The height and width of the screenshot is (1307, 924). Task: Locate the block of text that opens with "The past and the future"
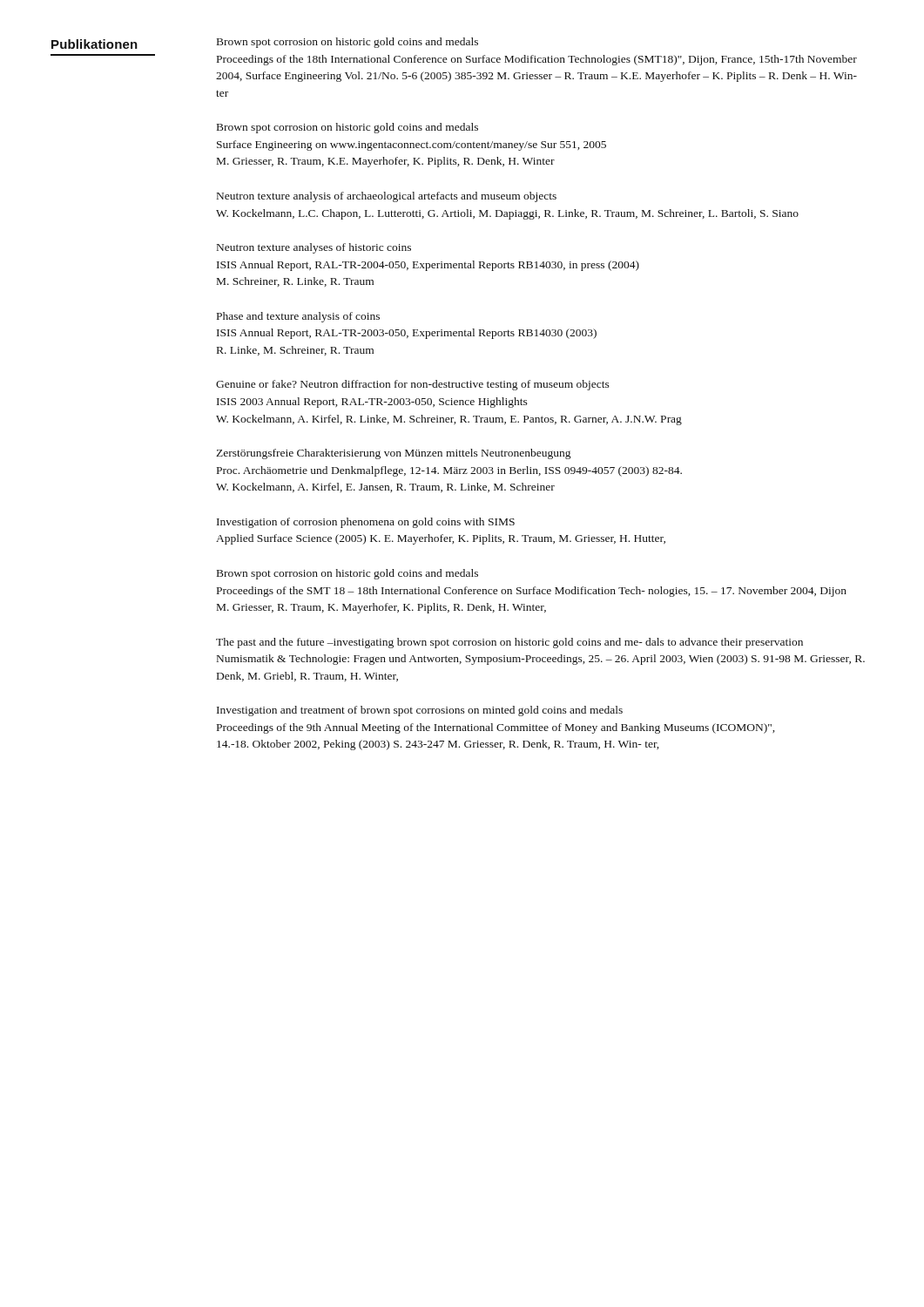(x=543, y=659)
